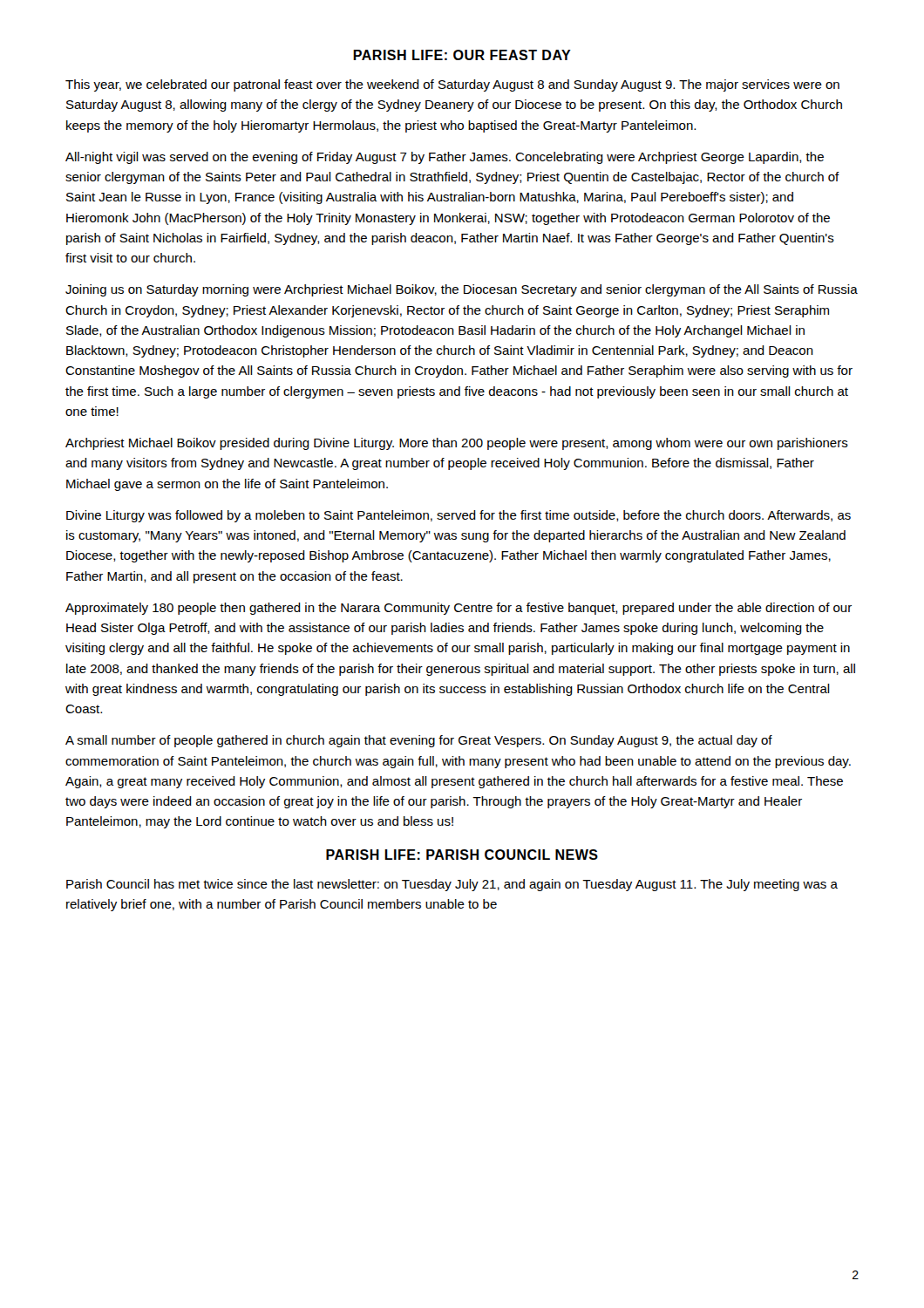Locate the text "PARISH LIFE: PARISH COUNCIL NEWS"

pos(462,855)
